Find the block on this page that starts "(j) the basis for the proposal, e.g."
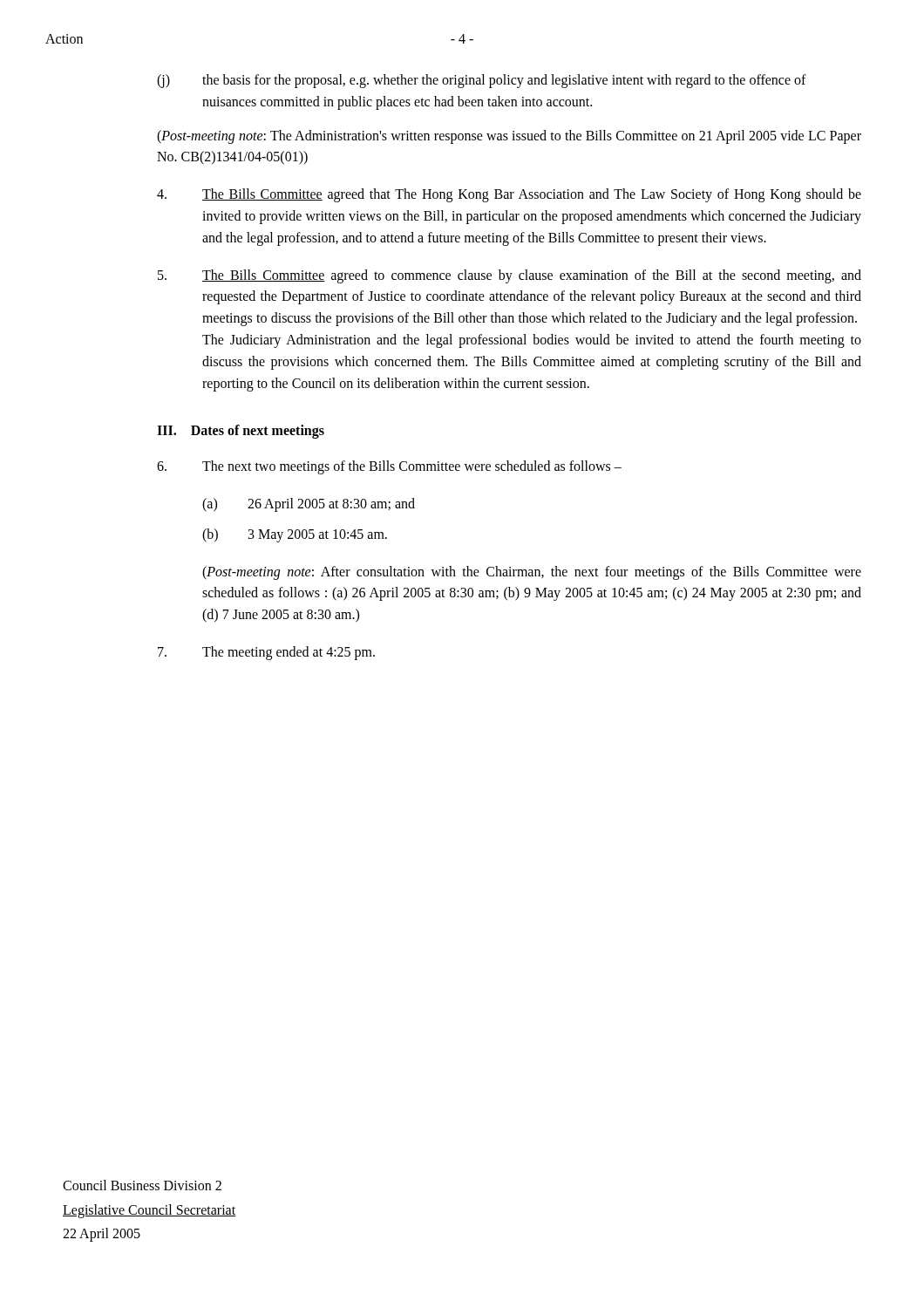Viewport: 924px width, 1308px height. (x=509, y=91)
